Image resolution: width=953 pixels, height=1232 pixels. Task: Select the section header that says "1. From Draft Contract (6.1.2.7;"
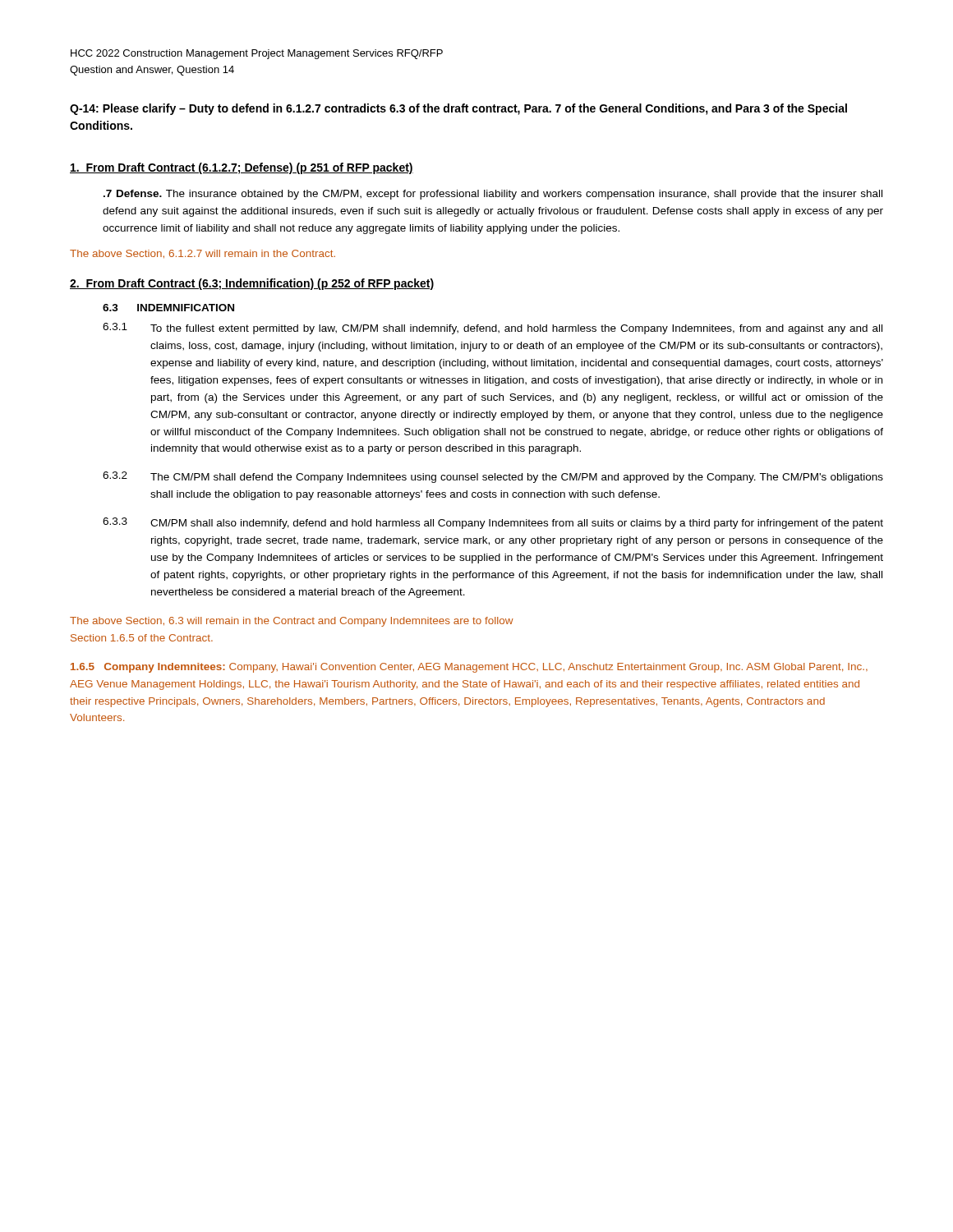click(x=242, y=168)
